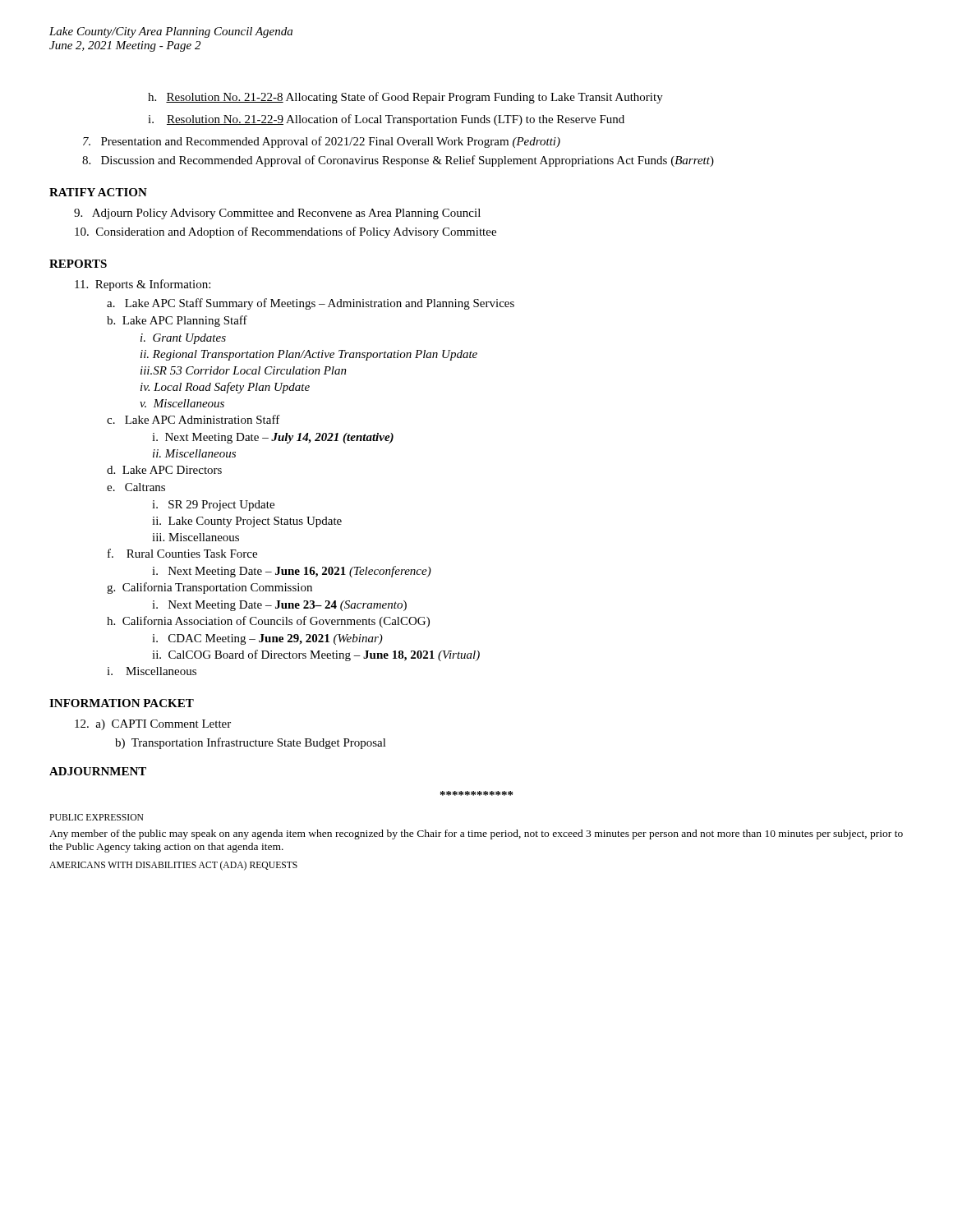Screen dimensions: 1232x953
Task: Click on the list item that reads "7. Presentation and Recommended Approval of 2021/22 Final"
Action: pos(321,141)
